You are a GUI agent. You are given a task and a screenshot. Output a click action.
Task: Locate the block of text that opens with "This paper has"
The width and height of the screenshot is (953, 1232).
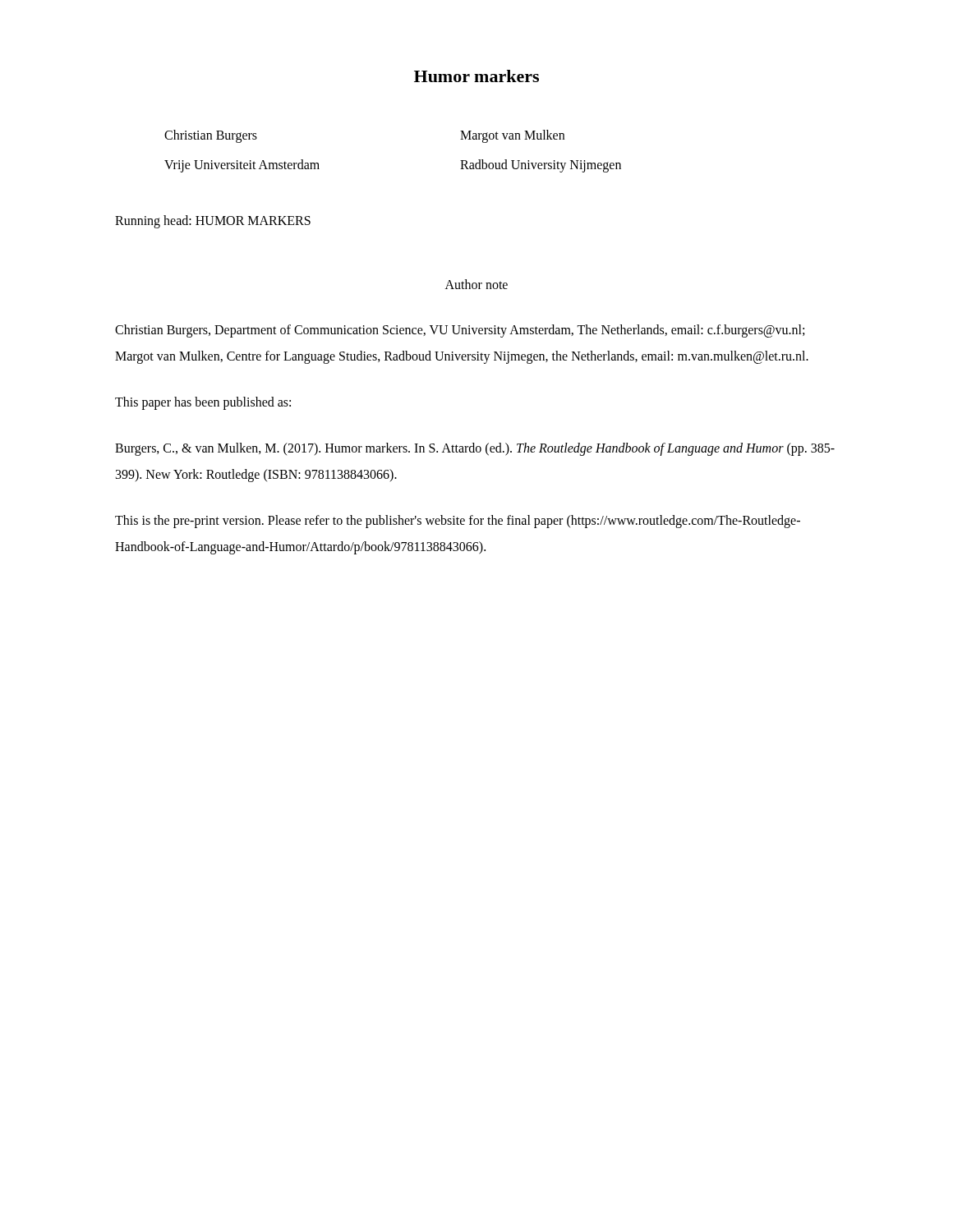(x=204, y=402)
